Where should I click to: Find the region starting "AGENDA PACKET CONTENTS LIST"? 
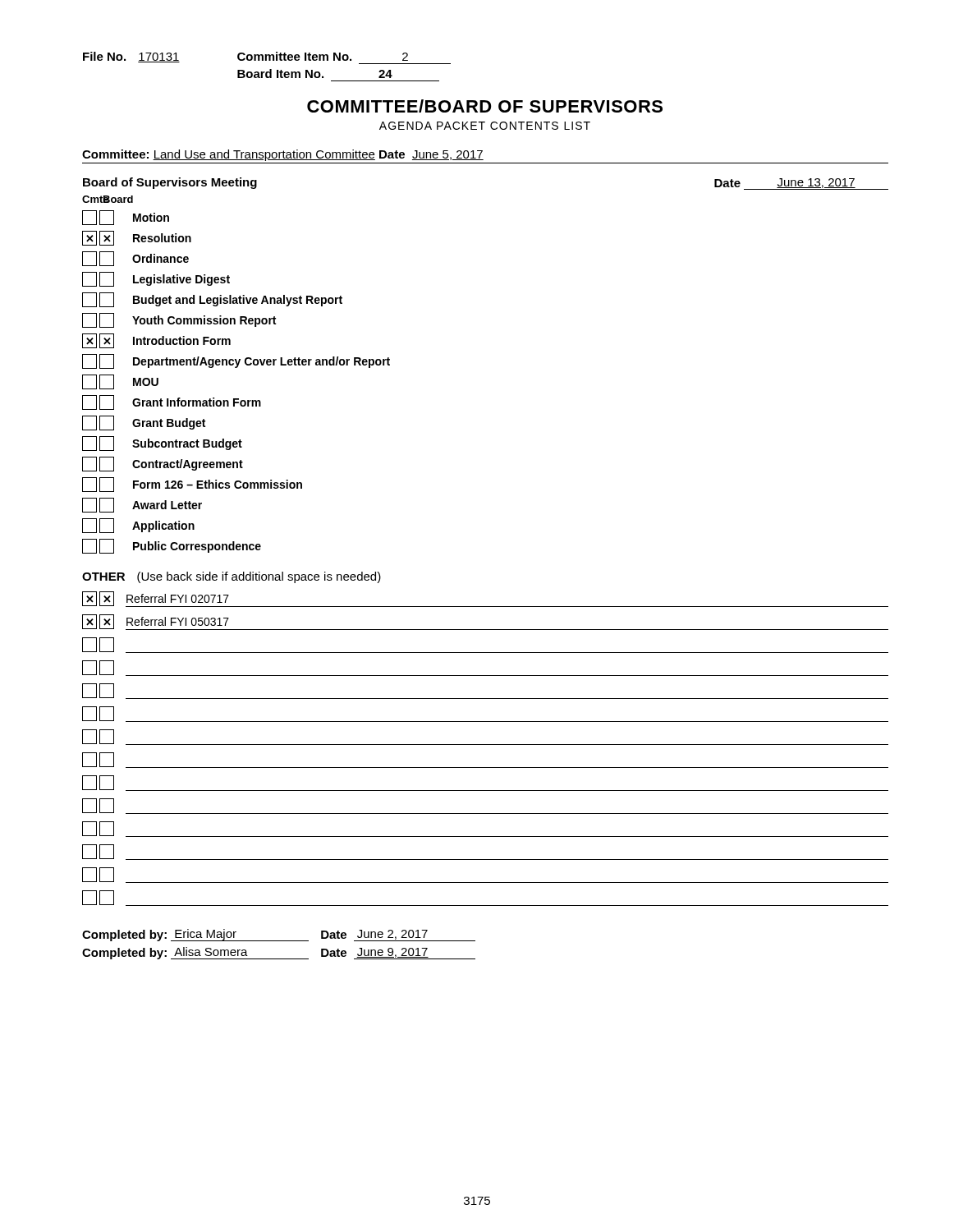point(485,126)
